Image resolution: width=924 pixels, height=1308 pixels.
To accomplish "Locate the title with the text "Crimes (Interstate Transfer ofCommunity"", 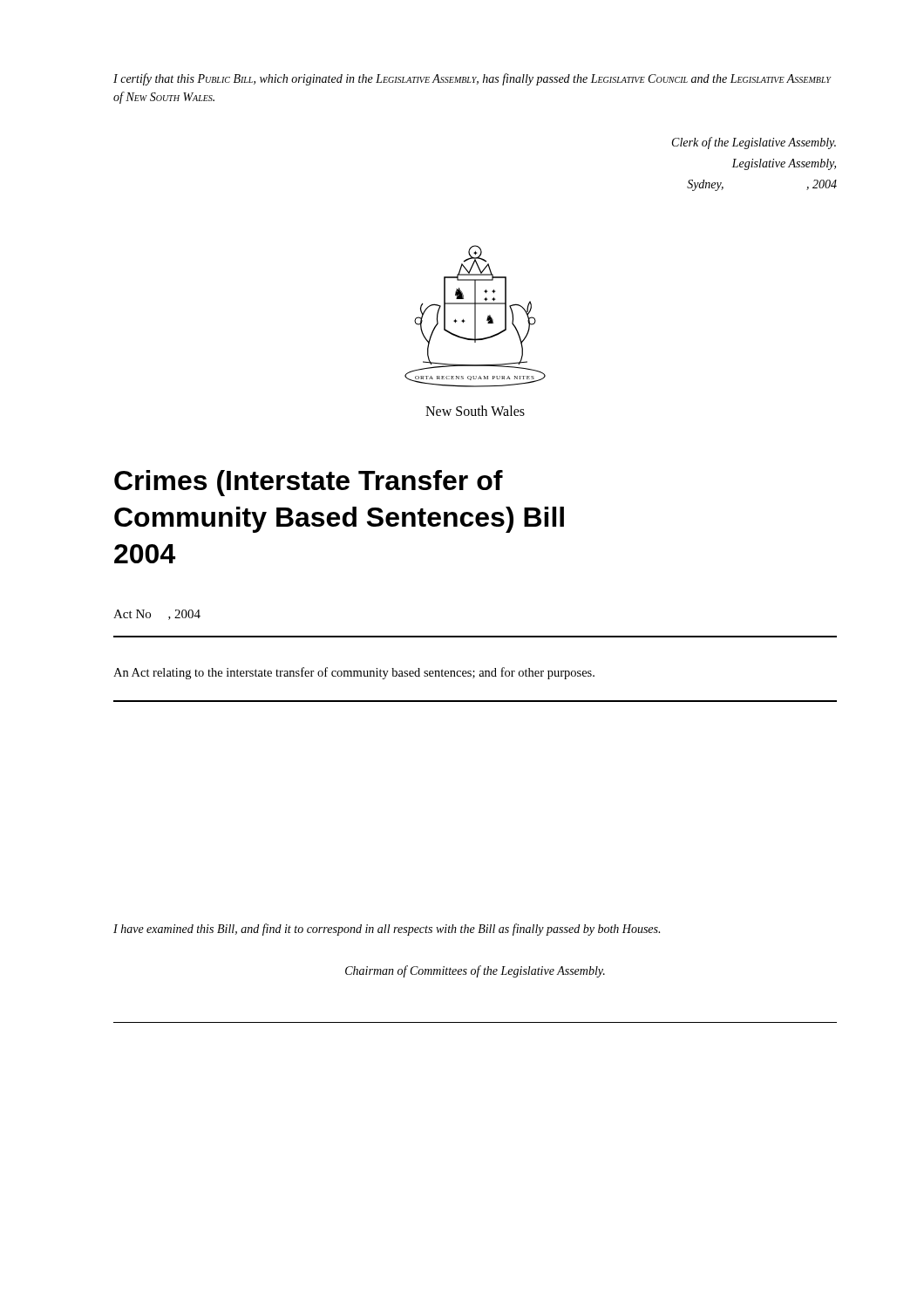I will pyautogui.click(x=340, y=517).
